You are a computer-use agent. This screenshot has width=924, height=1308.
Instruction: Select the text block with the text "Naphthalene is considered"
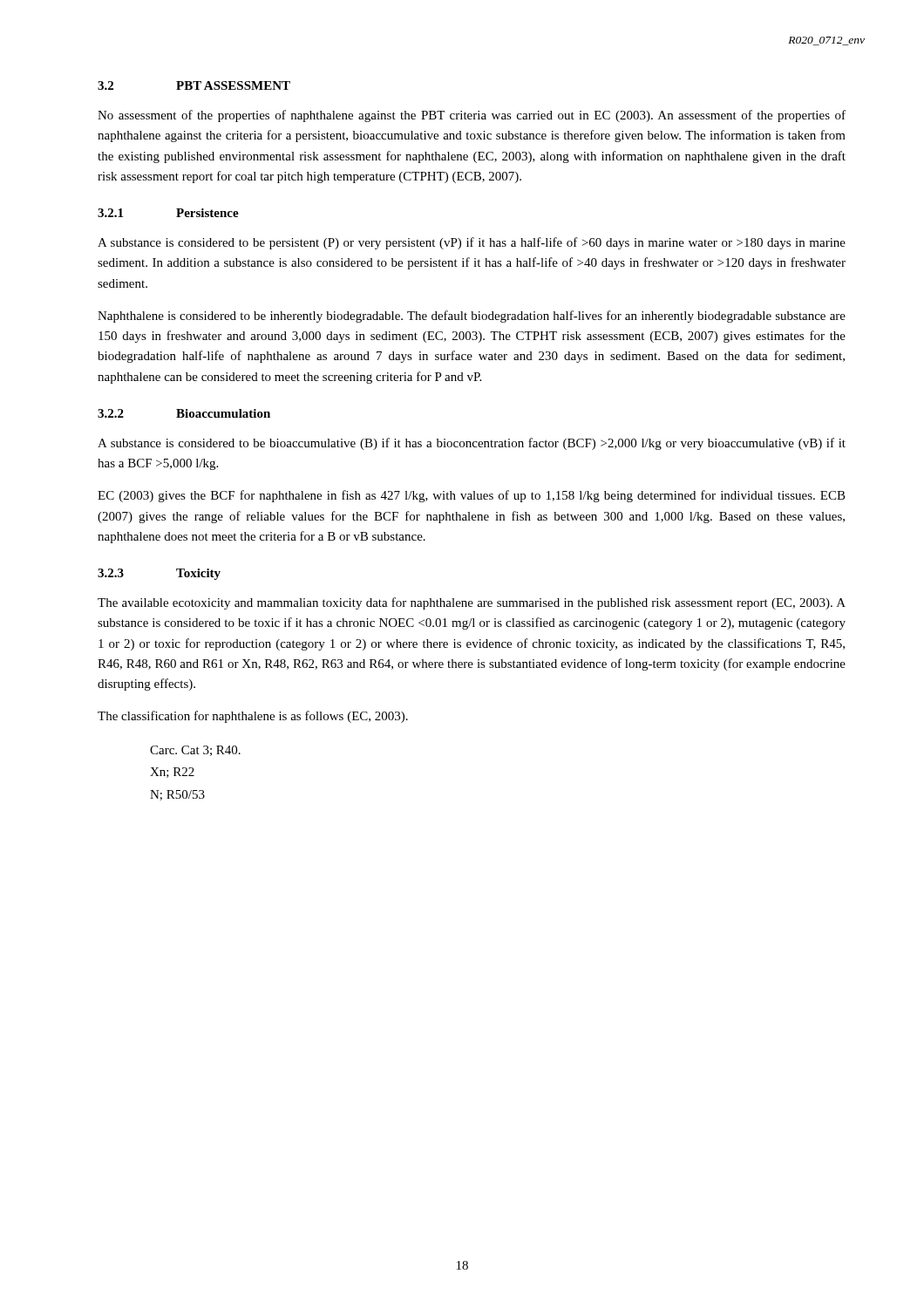[472, 346]
